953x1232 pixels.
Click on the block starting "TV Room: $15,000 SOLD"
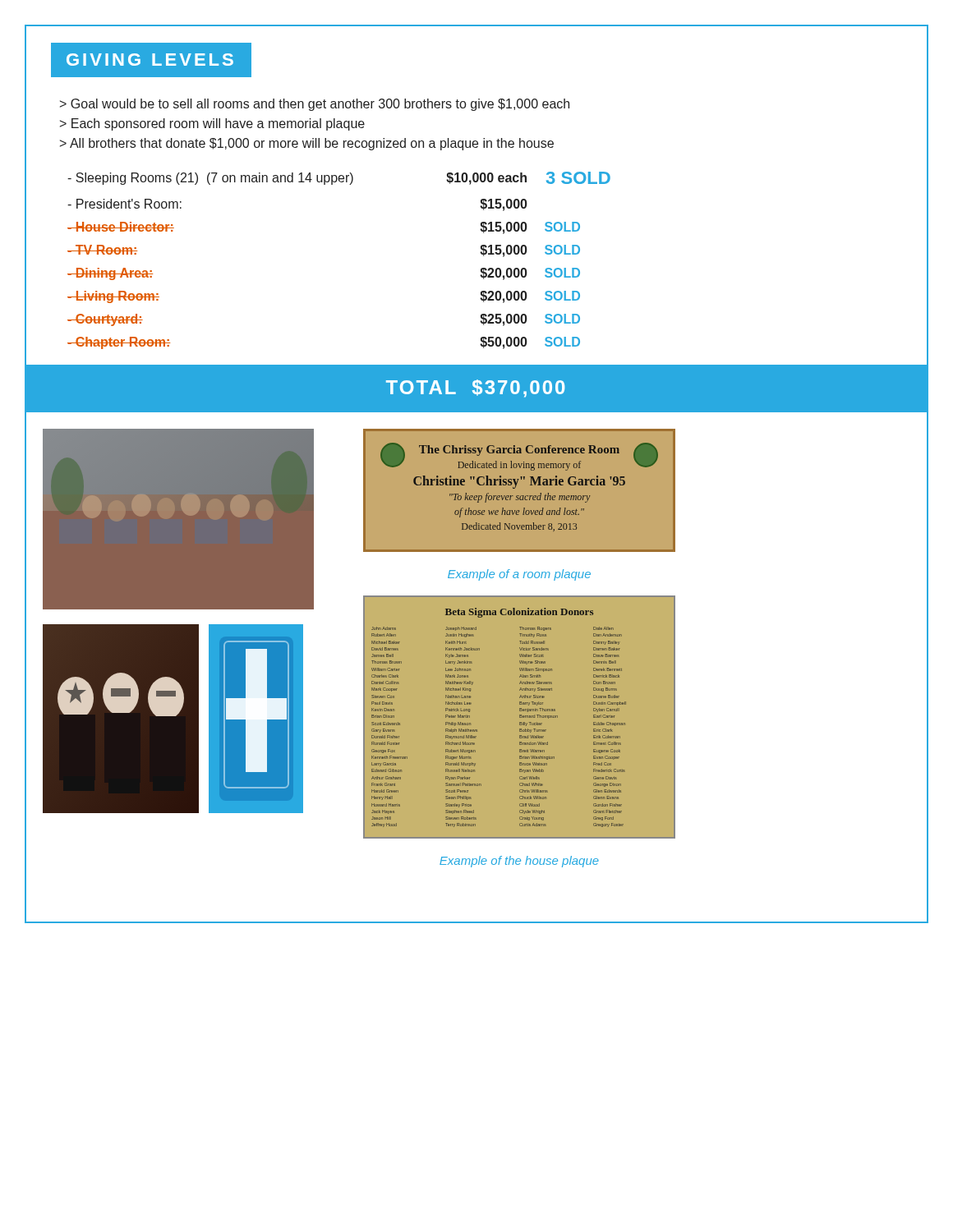click(x=102, y=251)
